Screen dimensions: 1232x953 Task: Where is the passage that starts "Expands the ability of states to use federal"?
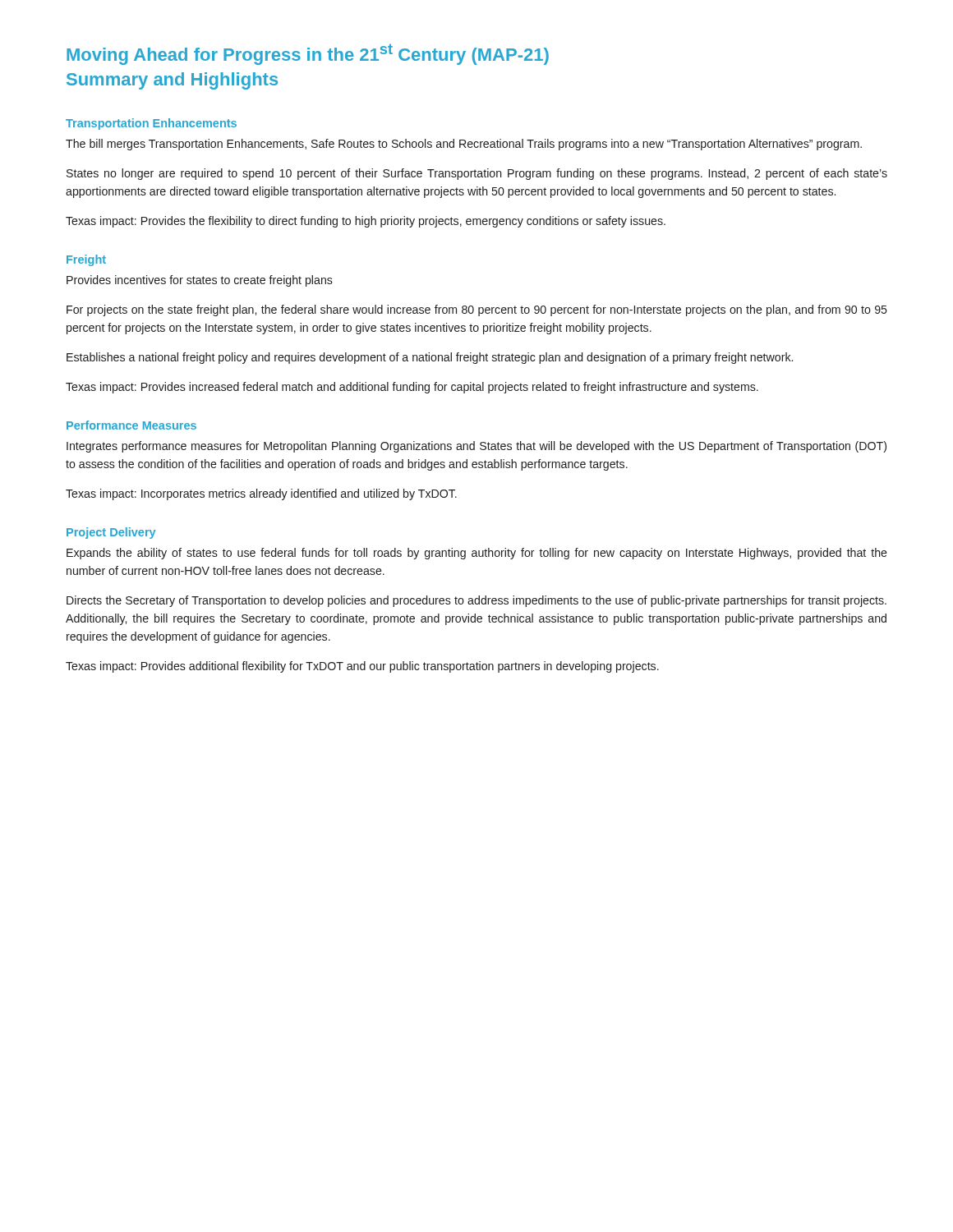tap(476, 562)
